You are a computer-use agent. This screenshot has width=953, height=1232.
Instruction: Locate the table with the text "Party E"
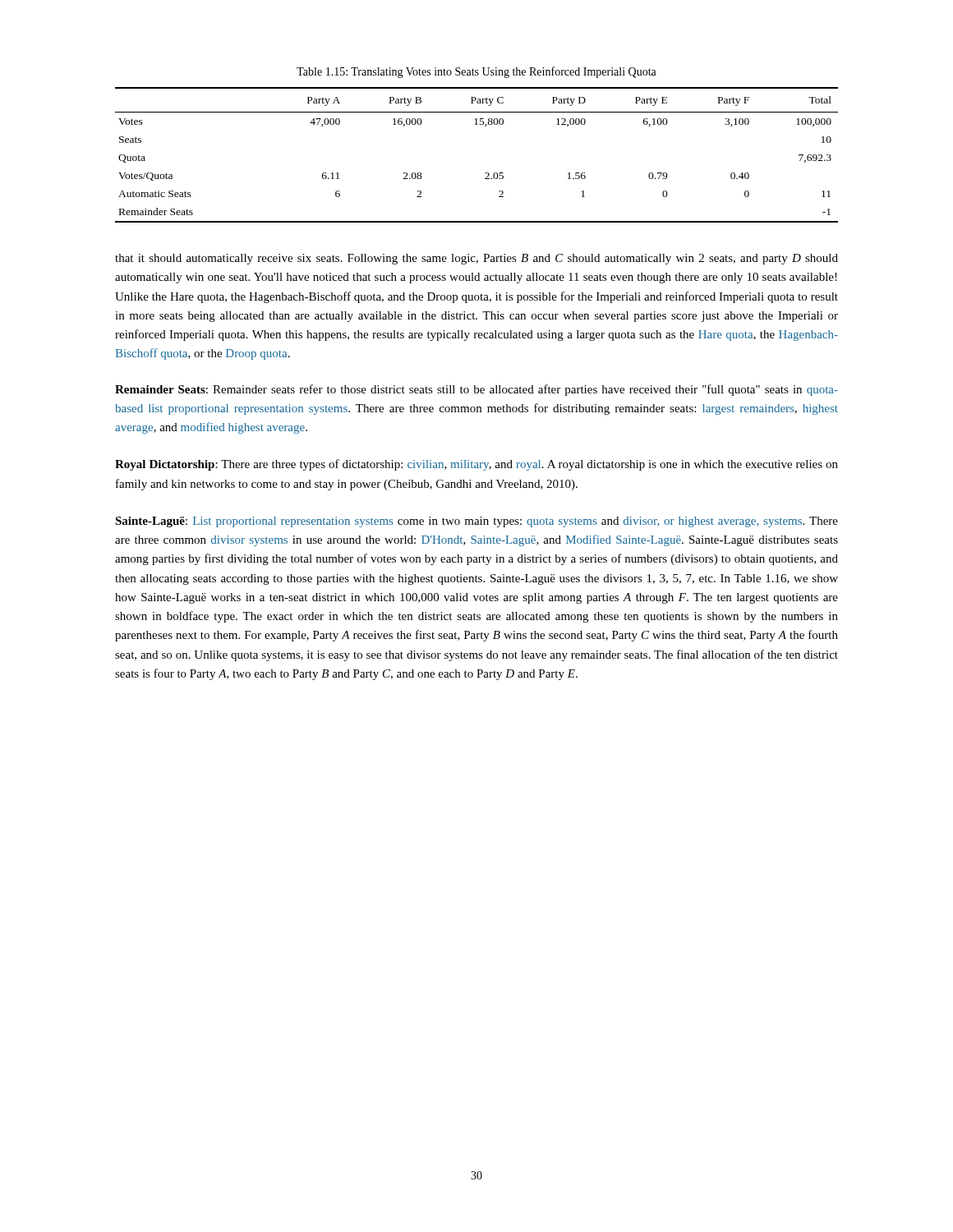click(x=476, y=156)
